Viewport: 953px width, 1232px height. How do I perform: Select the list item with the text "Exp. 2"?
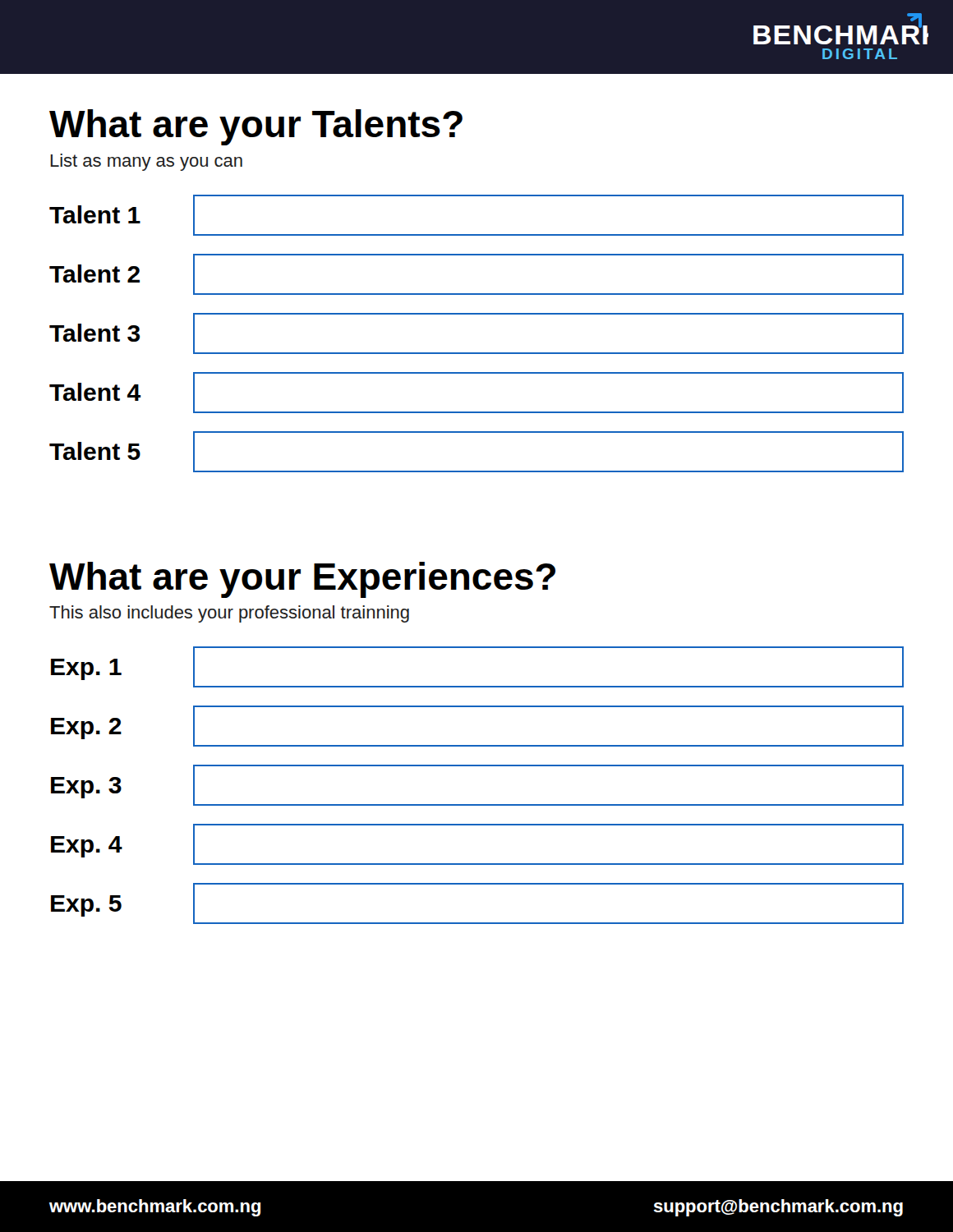point(476,726)
